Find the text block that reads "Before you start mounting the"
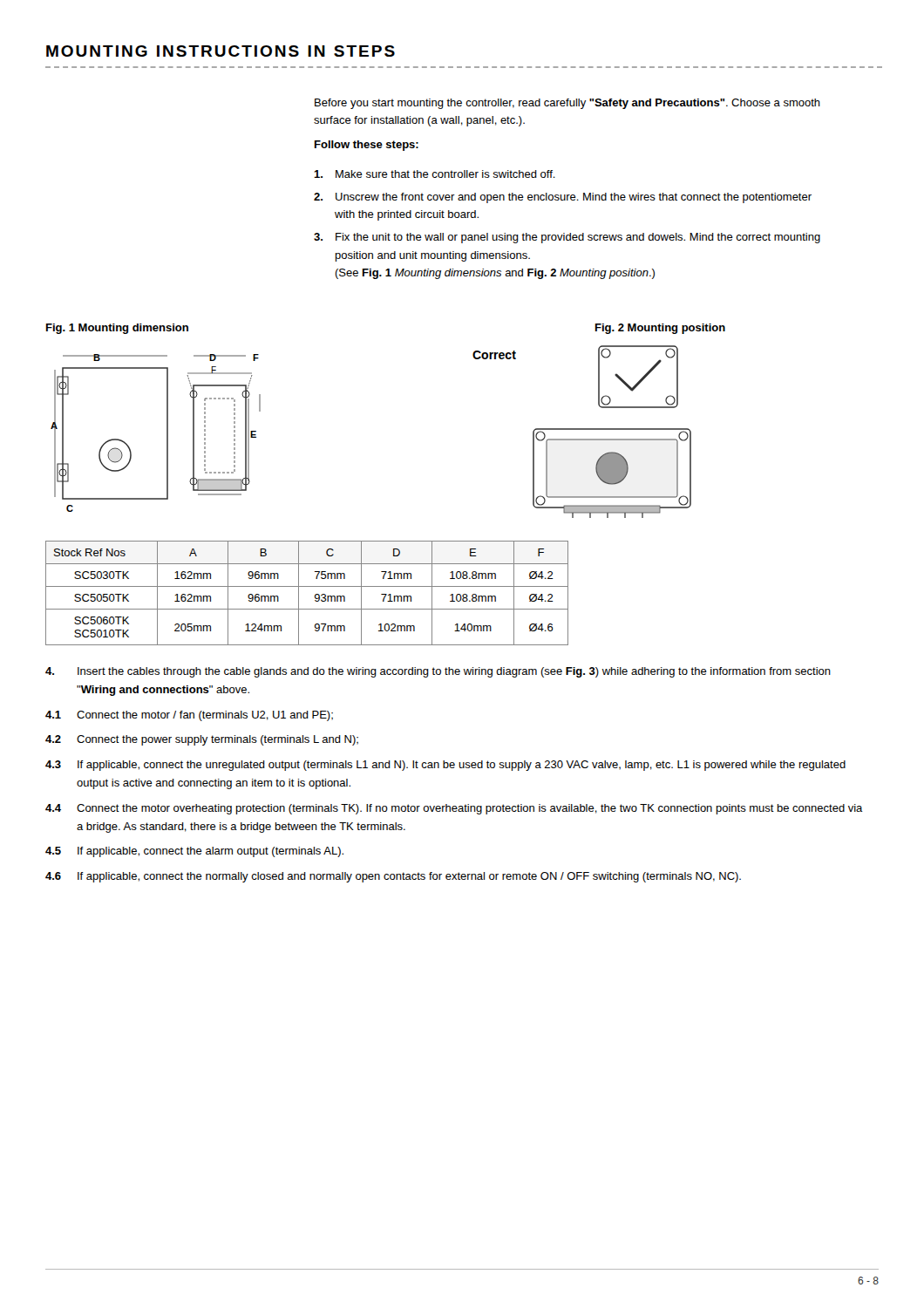Screen dimensions: 1308x924 [567, 104]
